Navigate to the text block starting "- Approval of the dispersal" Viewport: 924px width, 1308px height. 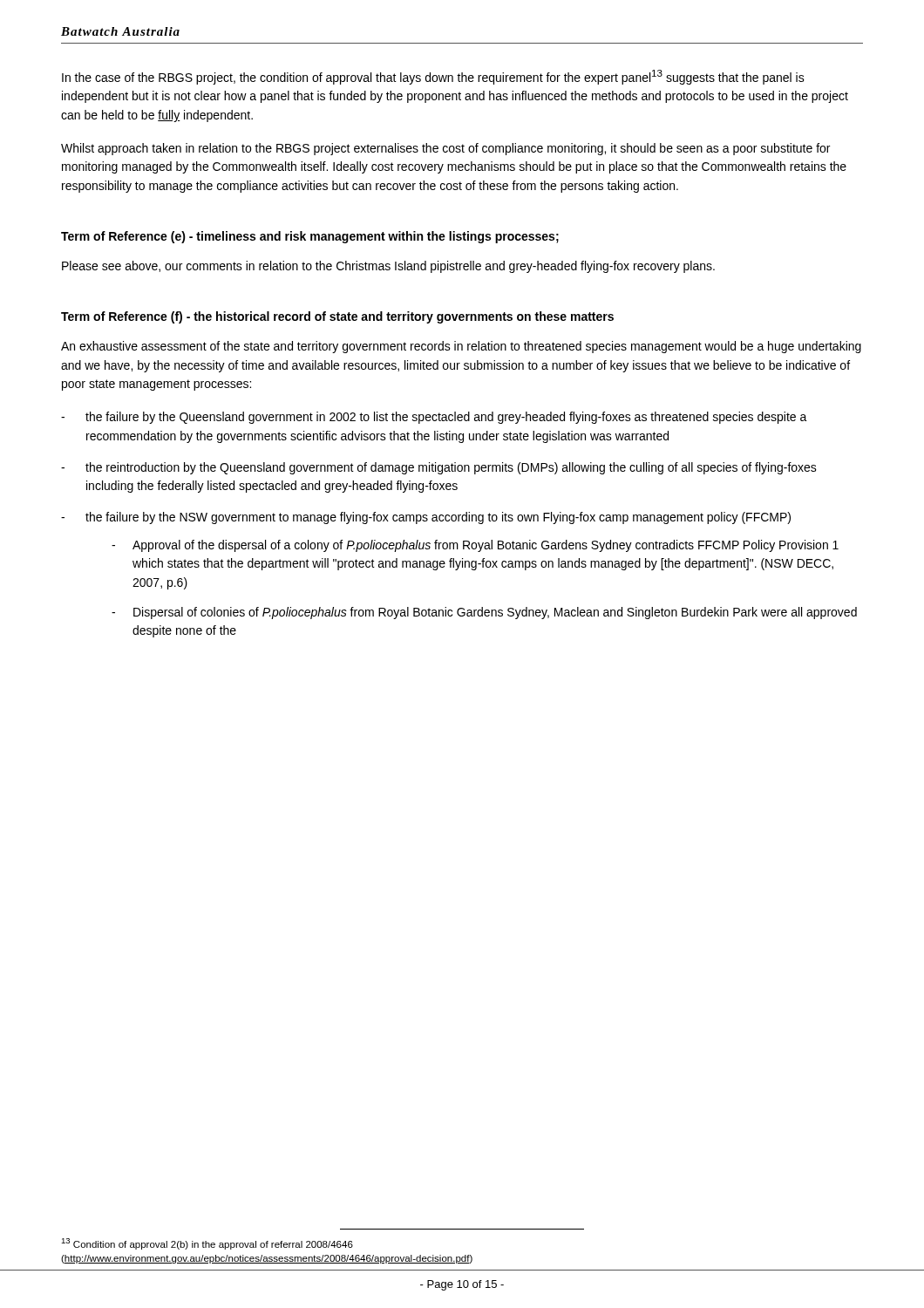point(487,564)
